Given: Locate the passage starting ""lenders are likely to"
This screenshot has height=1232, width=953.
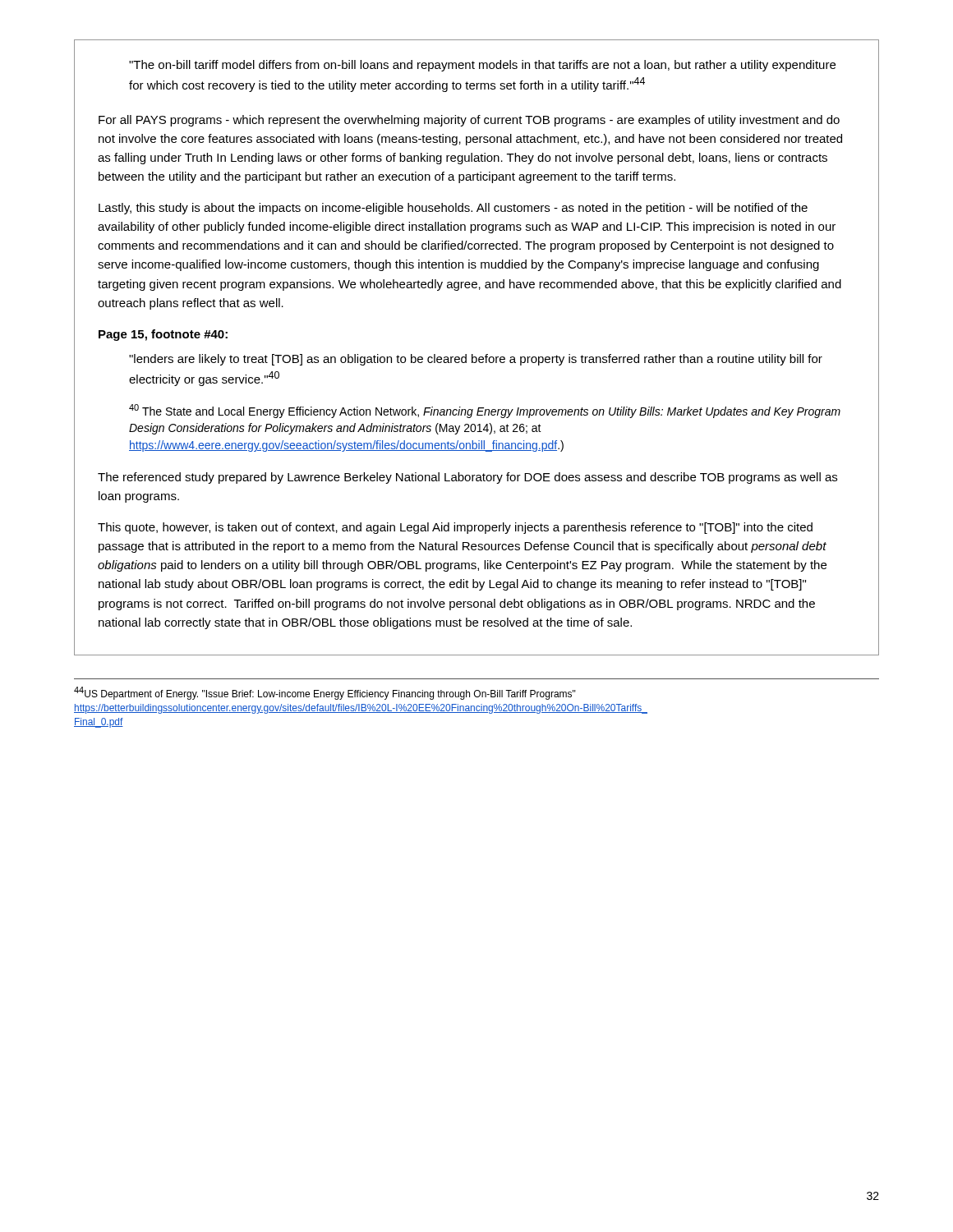Looking at the screenshot, I should click(x=488, y=369).
